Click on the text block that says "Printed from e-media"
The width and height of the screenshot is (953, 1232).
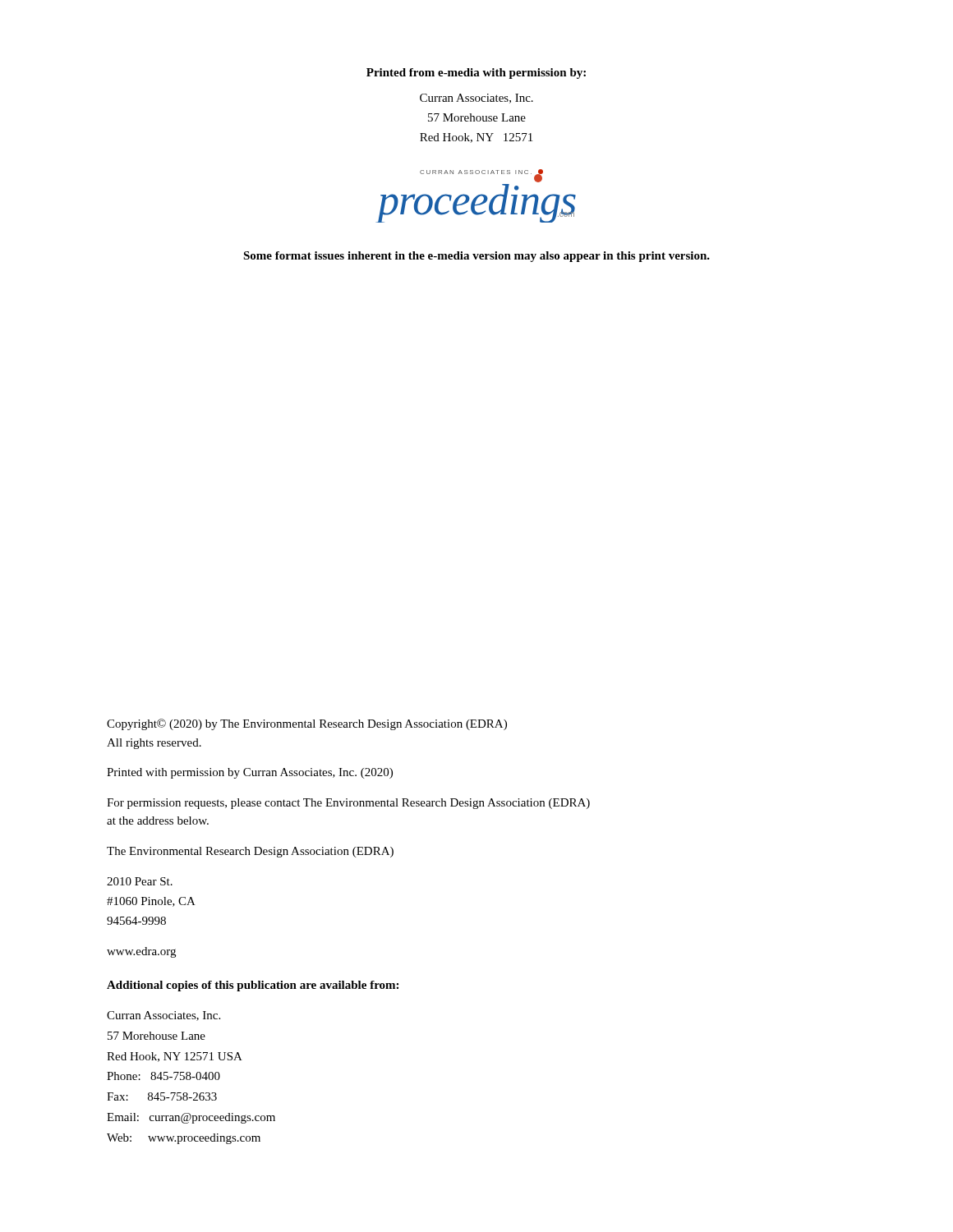(476, 72)
